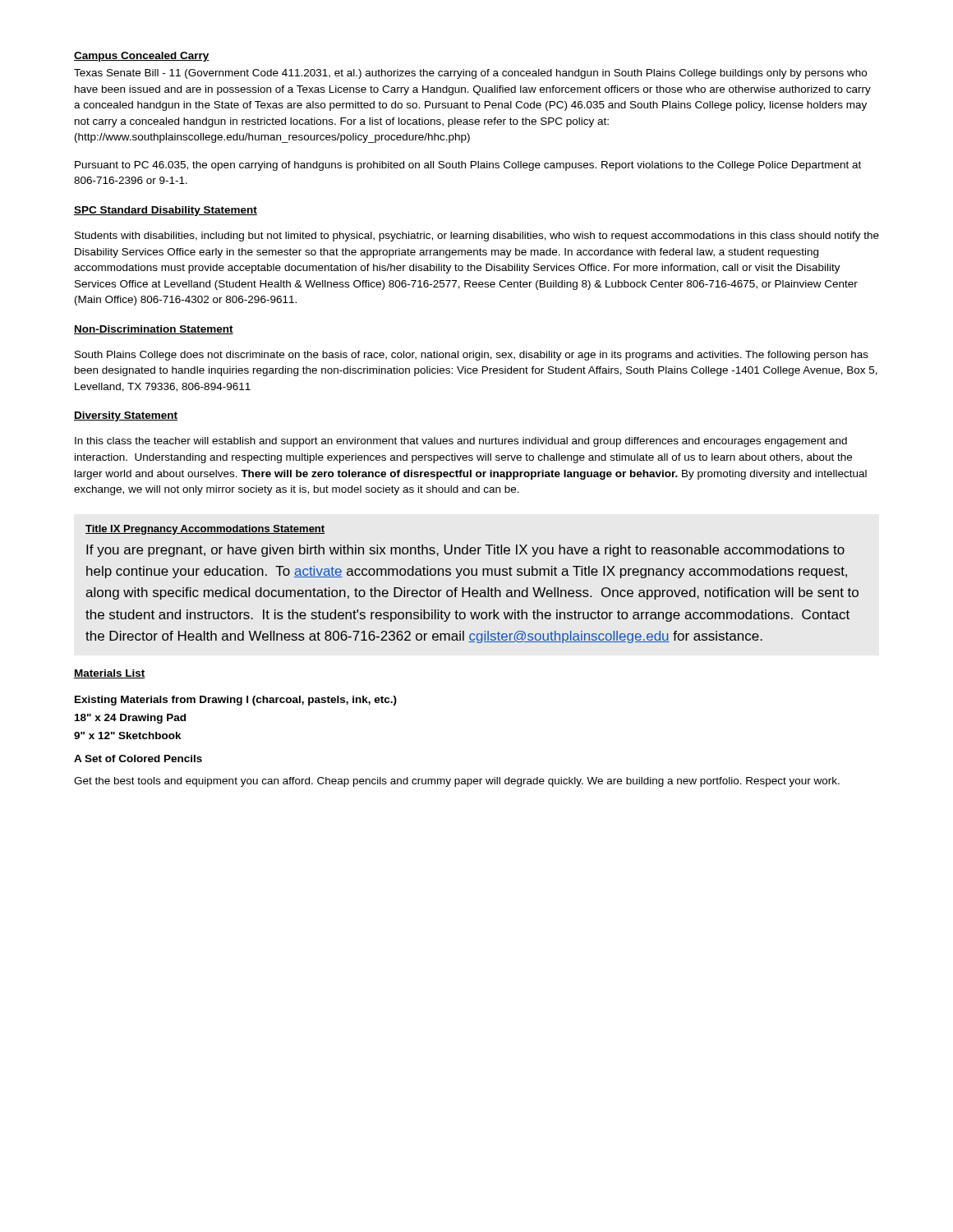
Task: Select the text block with the text "Title IX Pregnancy Accommodations Statement If you"
Action: tap(476, 585)
